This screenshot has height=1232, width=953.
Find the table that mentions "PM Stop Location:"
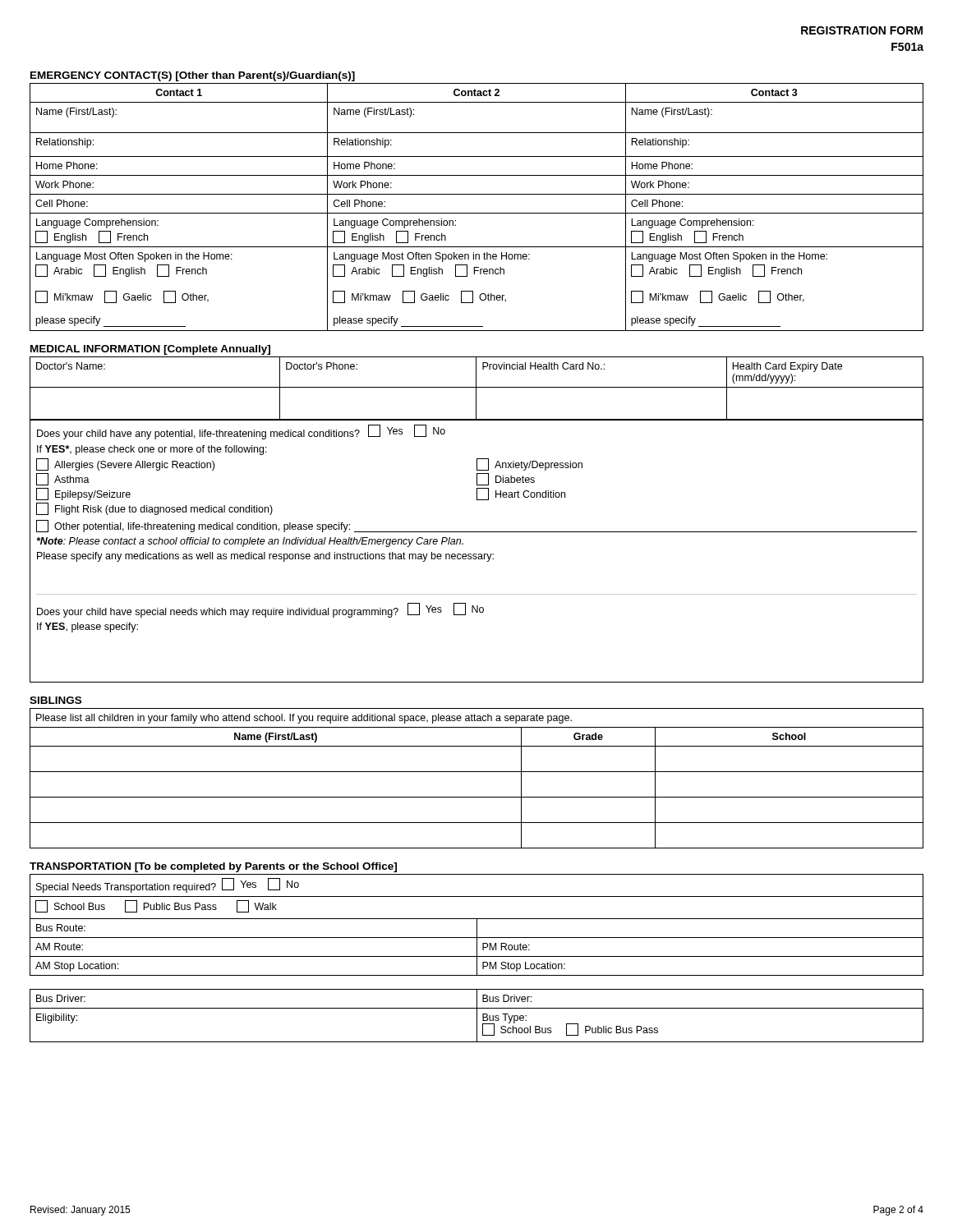tap(476, 958)
